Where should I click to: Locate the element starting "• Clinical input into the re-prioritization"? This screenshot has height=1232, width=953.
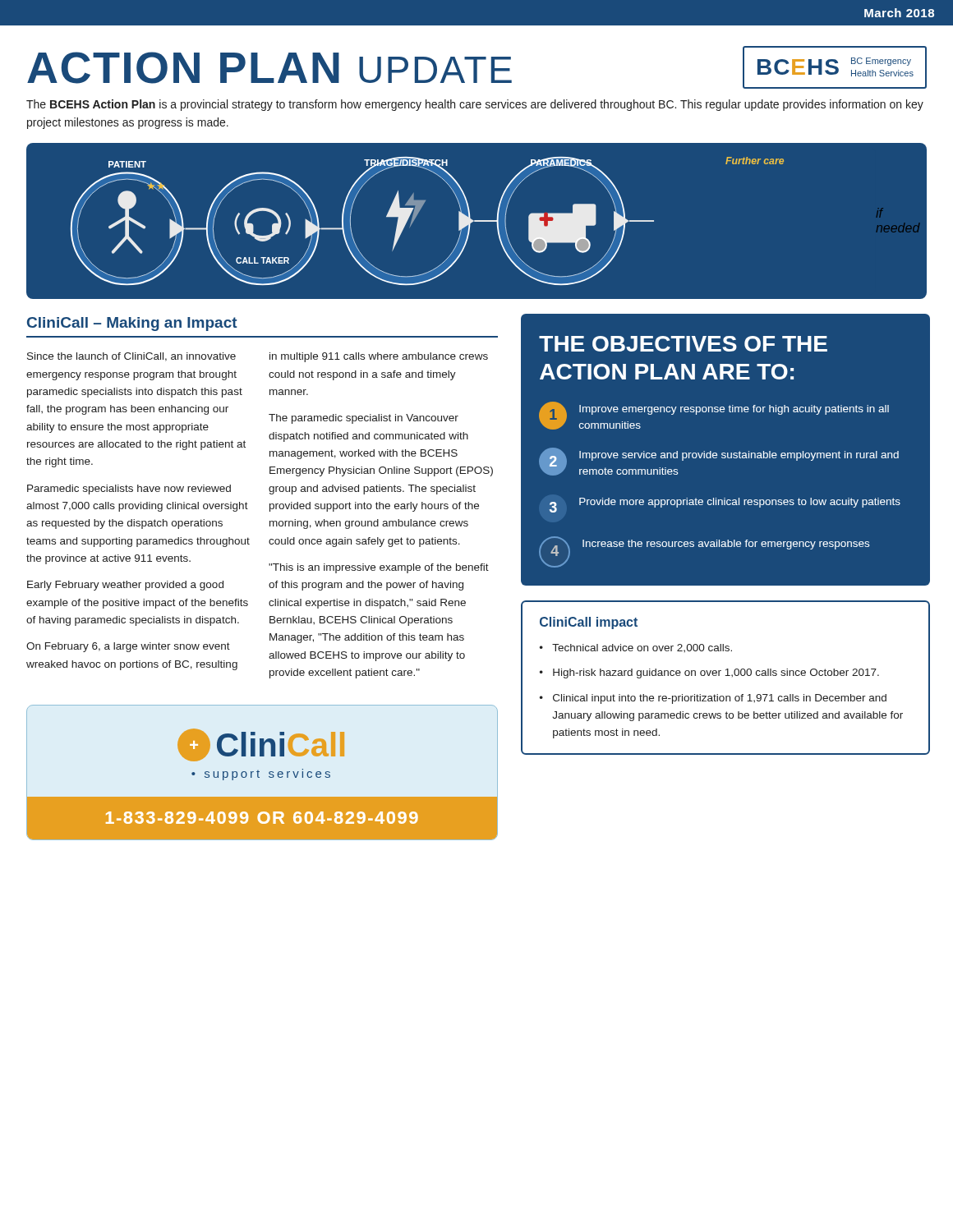tap(721, 714)
